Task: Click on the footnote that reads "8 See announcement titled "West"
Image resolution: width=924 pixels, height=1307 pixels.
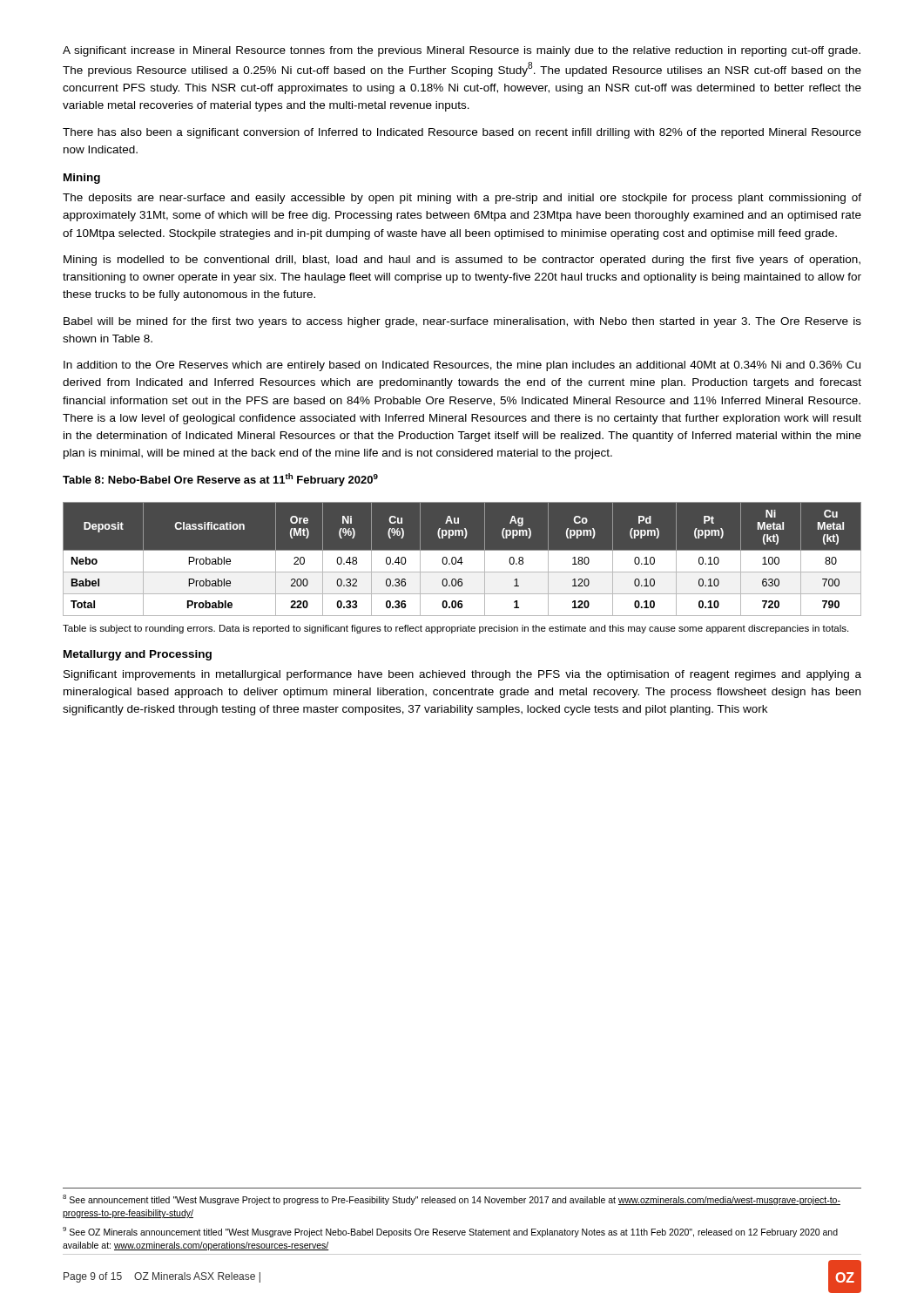Action: pyautogui.click(x=462, y=1206)
